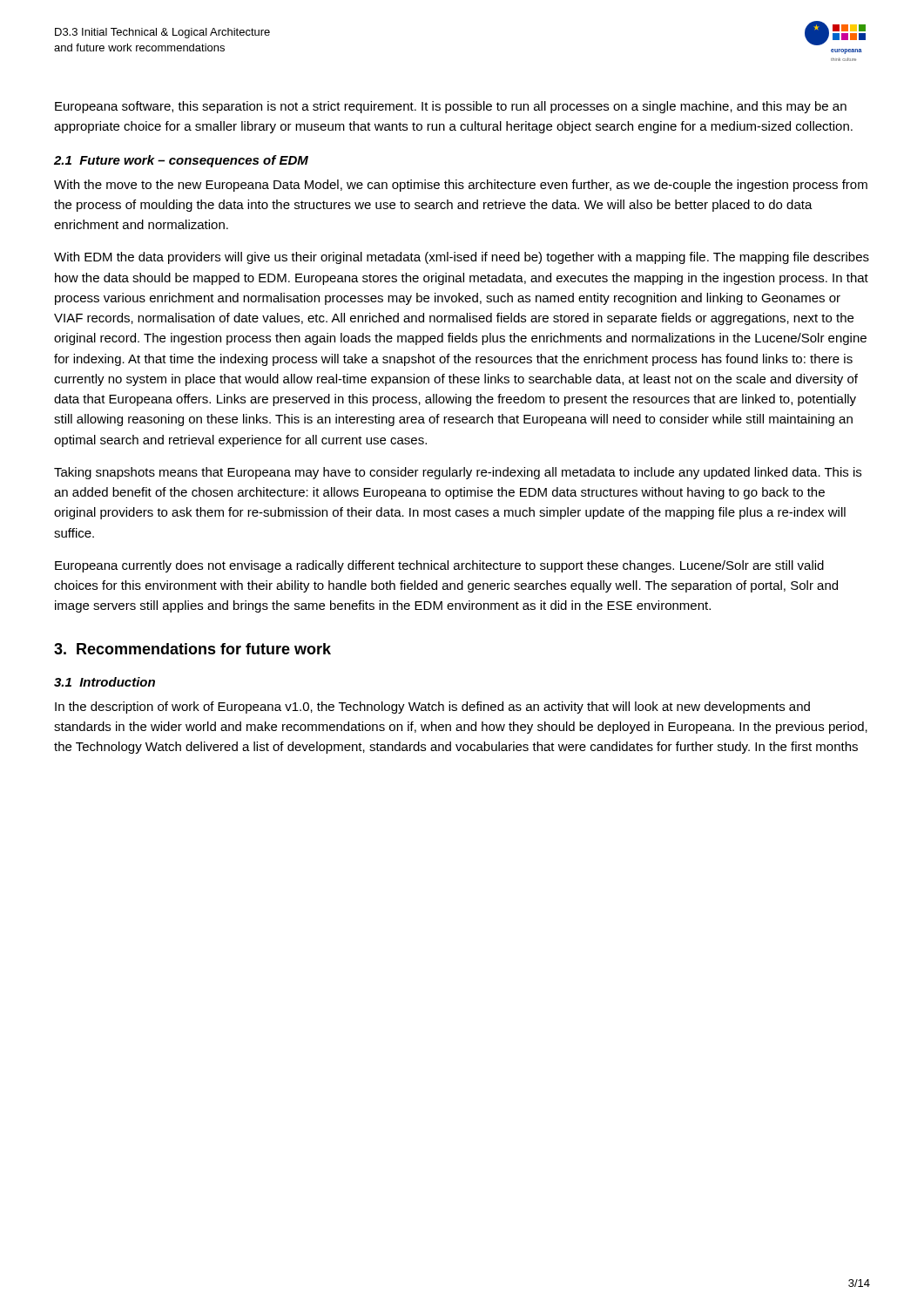
Task: Select the text starting "Taking snapshots means that Europeana may have"
Action: (x=458, y=502)
